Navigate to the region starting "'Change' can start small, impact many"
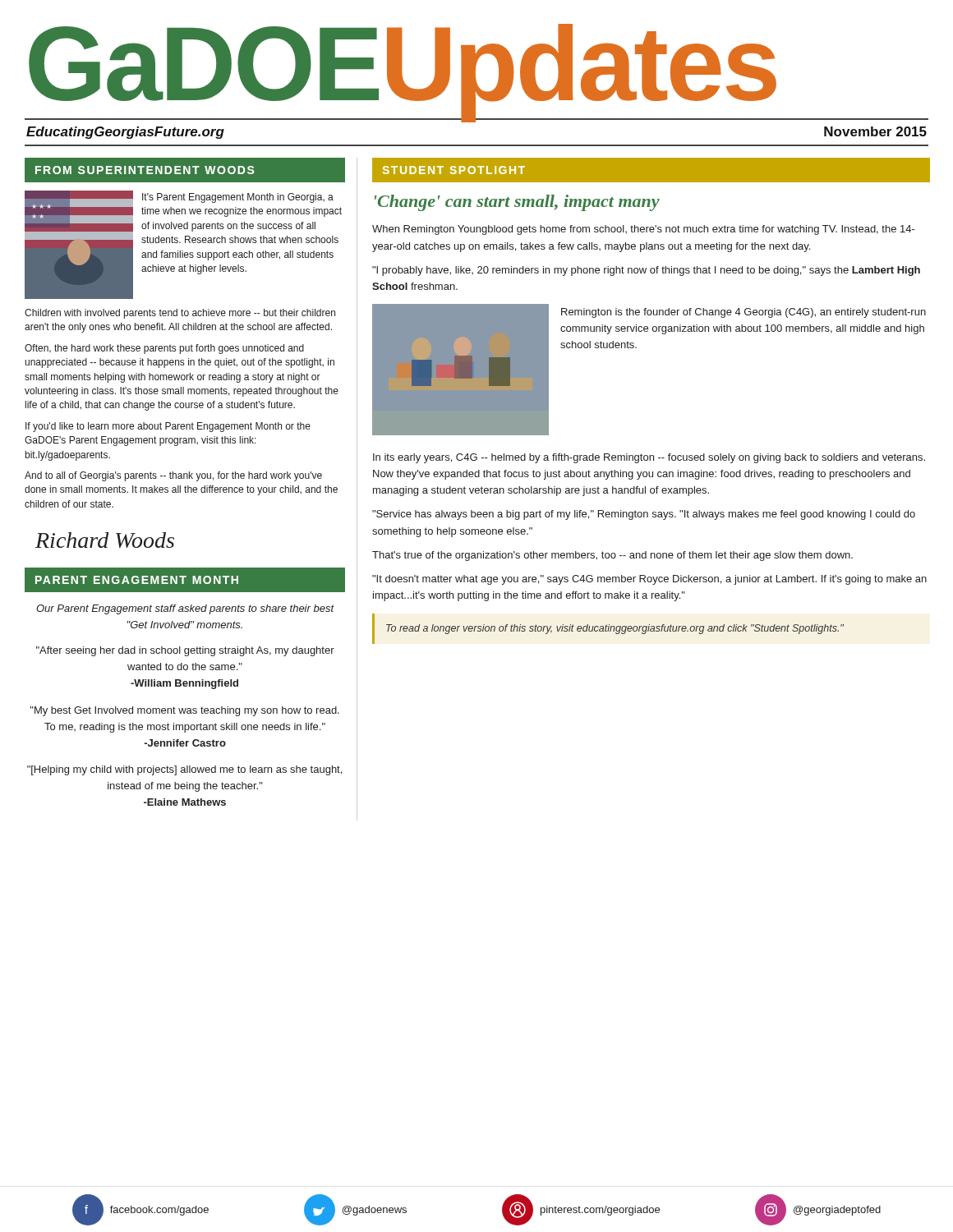 (x=516, y=201)
